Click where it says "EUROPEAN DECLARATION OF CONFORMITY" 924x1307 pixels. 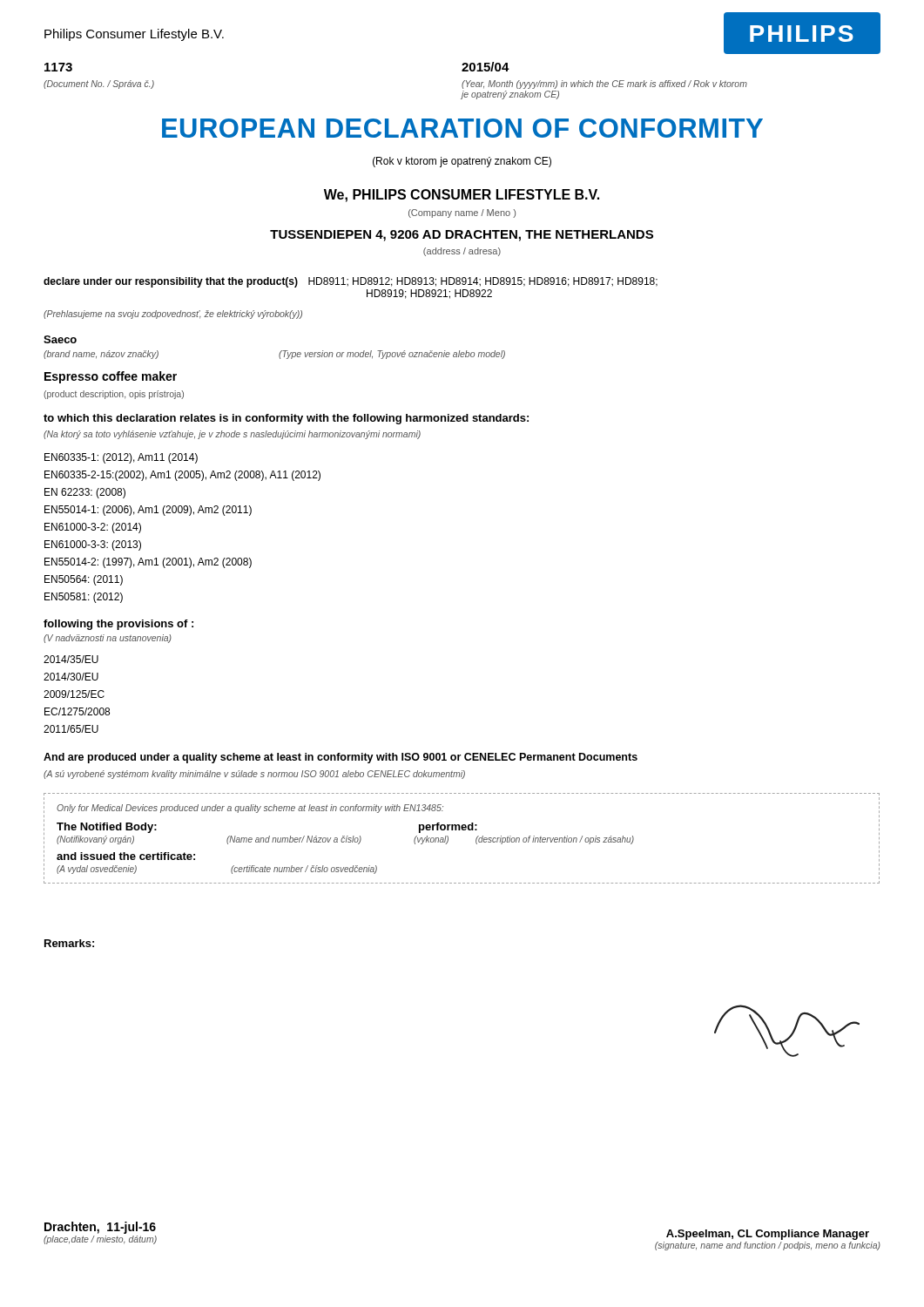coord(462,129)
